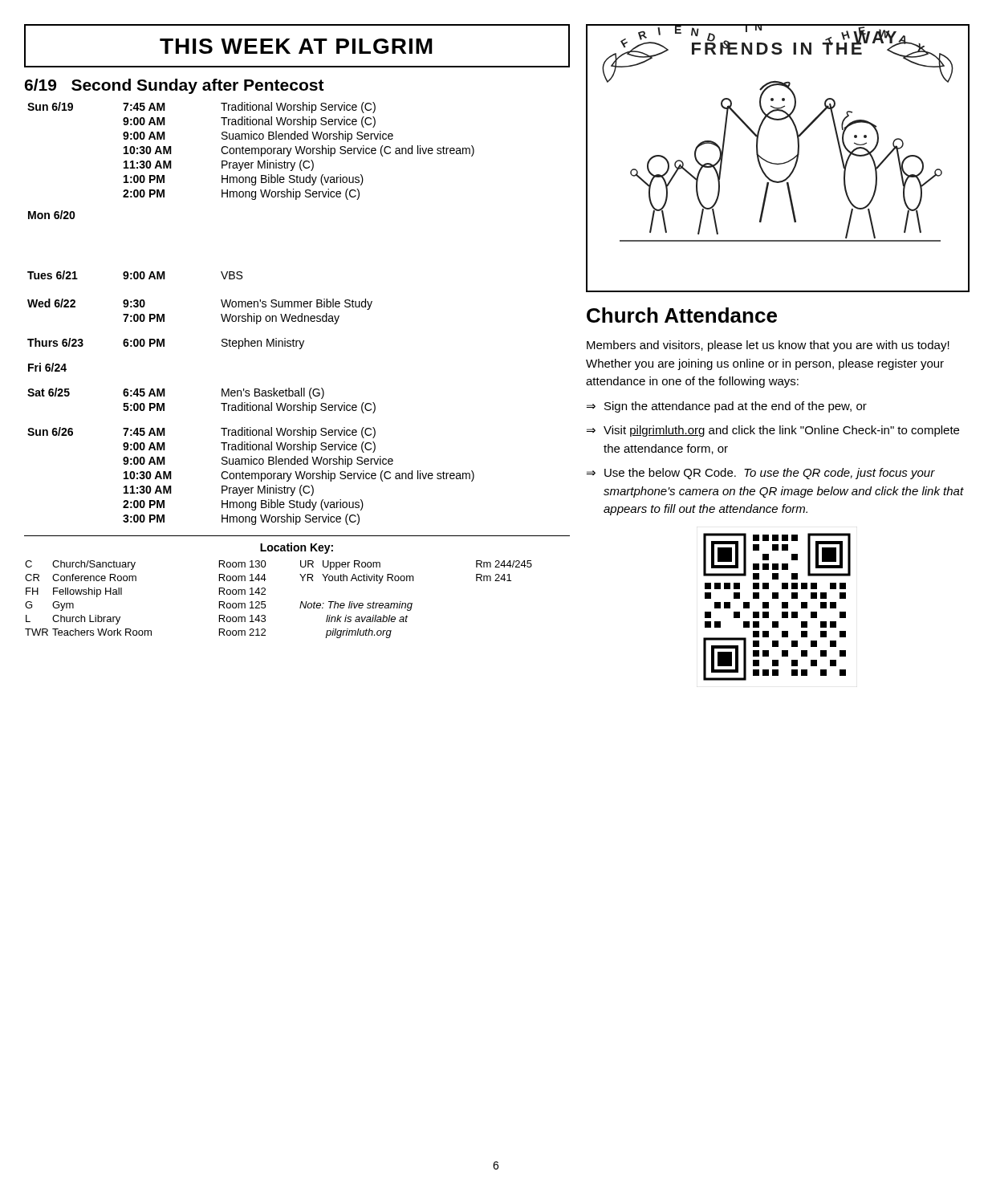Click the passage that begins "⇒ Use the below QR Code. To use"

(x=777, y=491)
